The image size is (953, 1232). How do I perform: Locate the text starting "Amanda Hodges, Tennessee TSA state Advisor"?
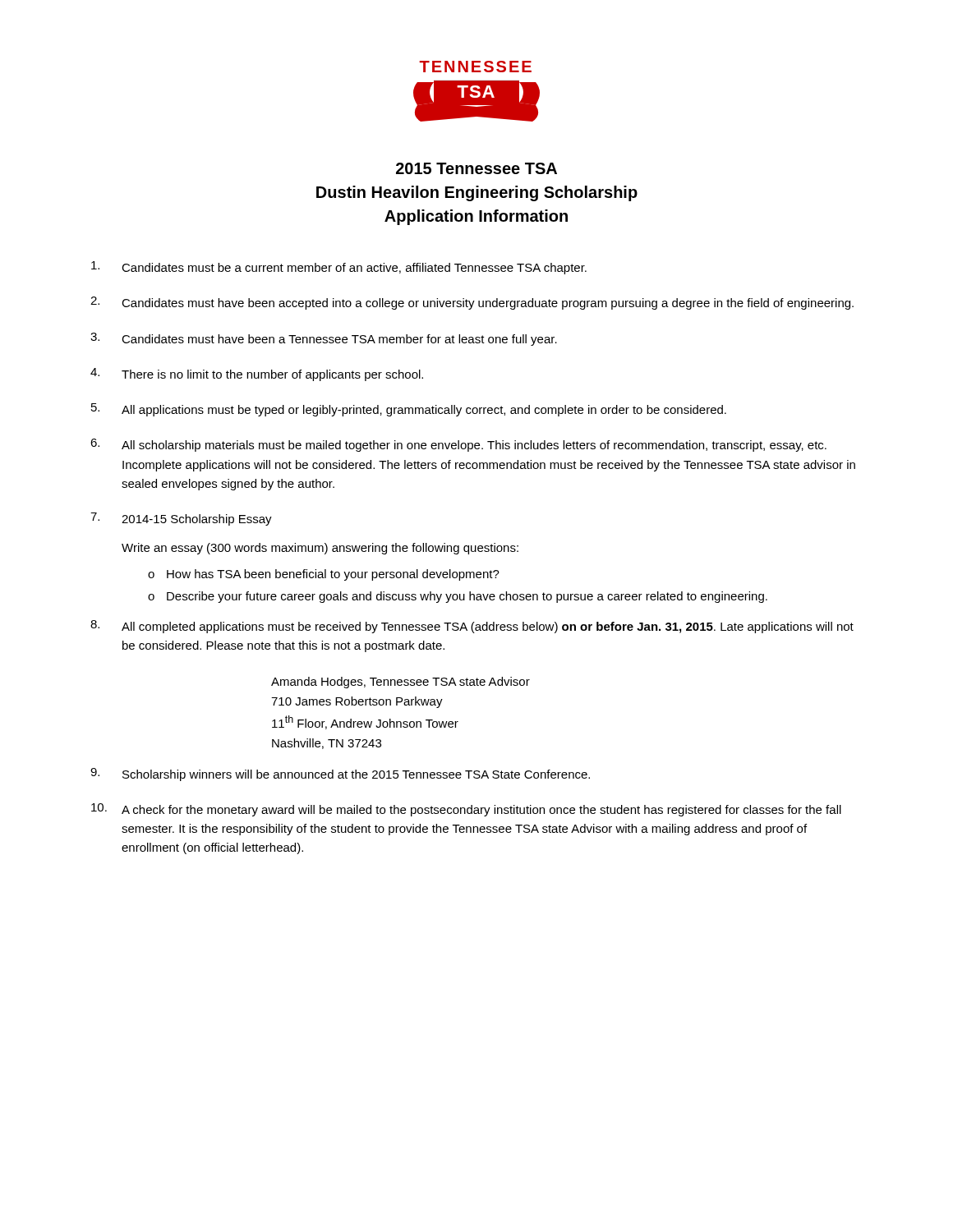tap(400, 712)
